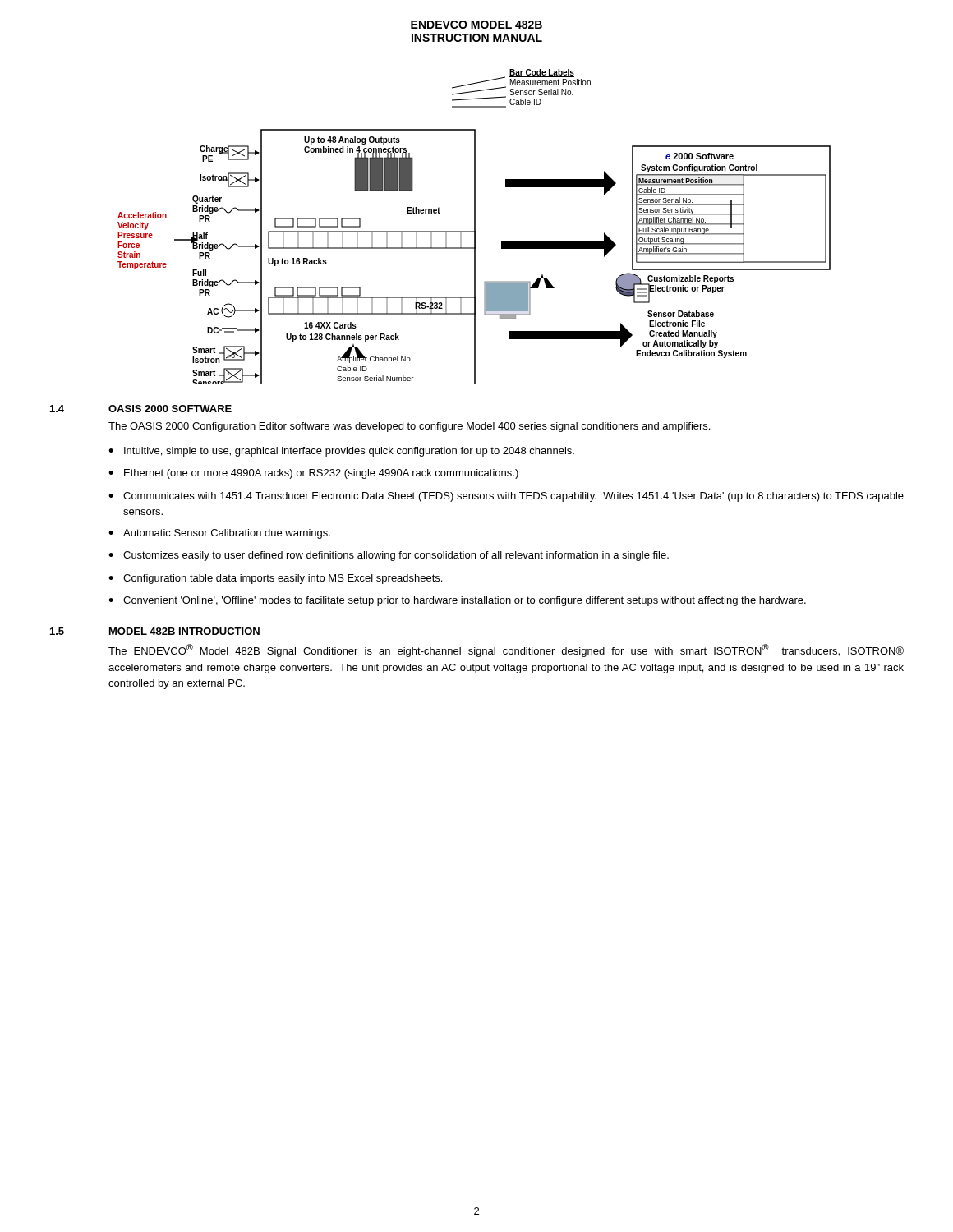The width and height of the screenshot is (953, 1232).
Task: Click on the passage starting "• Intuitive, simple to use,"
Action: [x=342, y=451]
